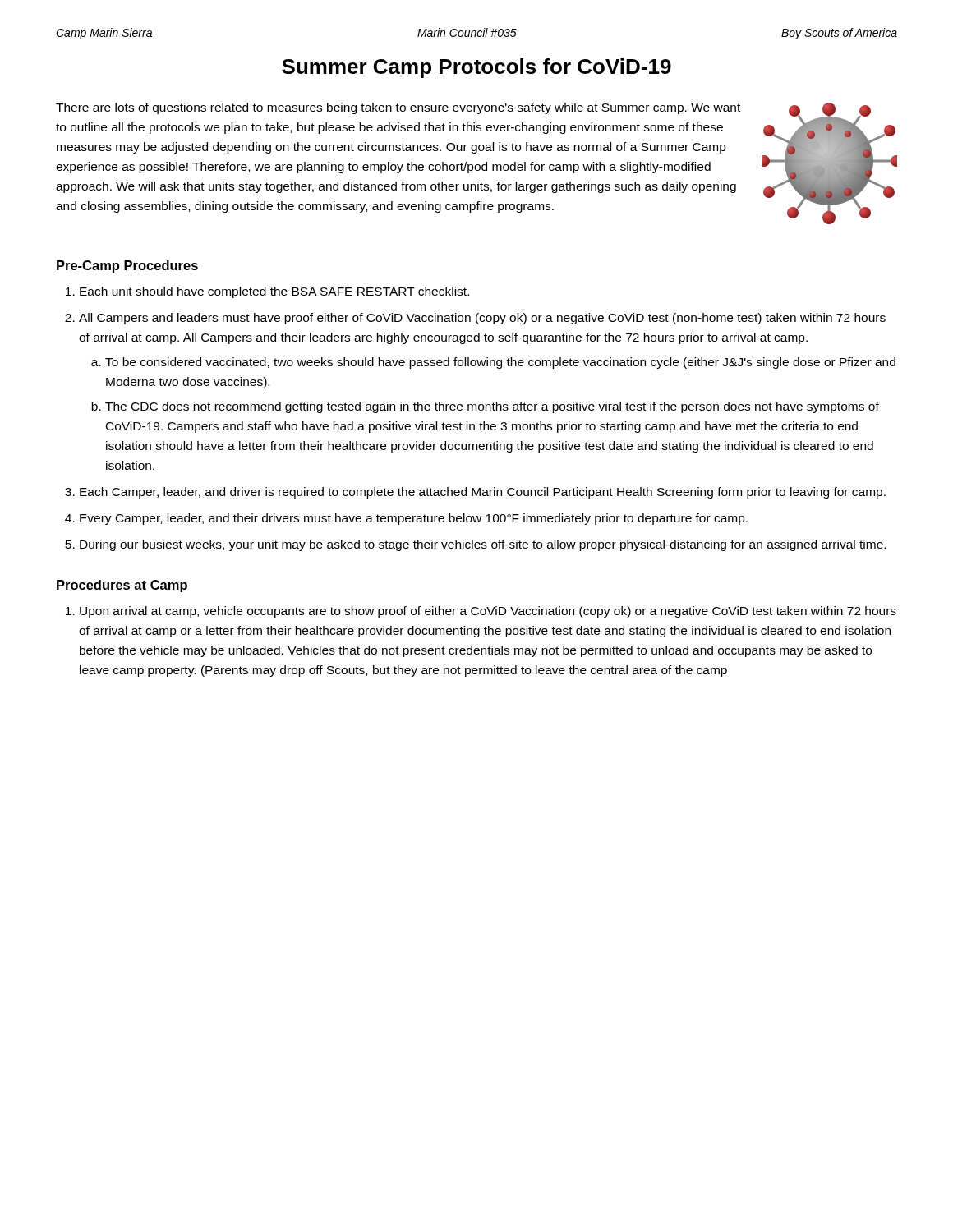This screenshot has height=1232, width=953.
Task: Locate the block of text that opens with "Each unit should"
Action: (274, 292)
